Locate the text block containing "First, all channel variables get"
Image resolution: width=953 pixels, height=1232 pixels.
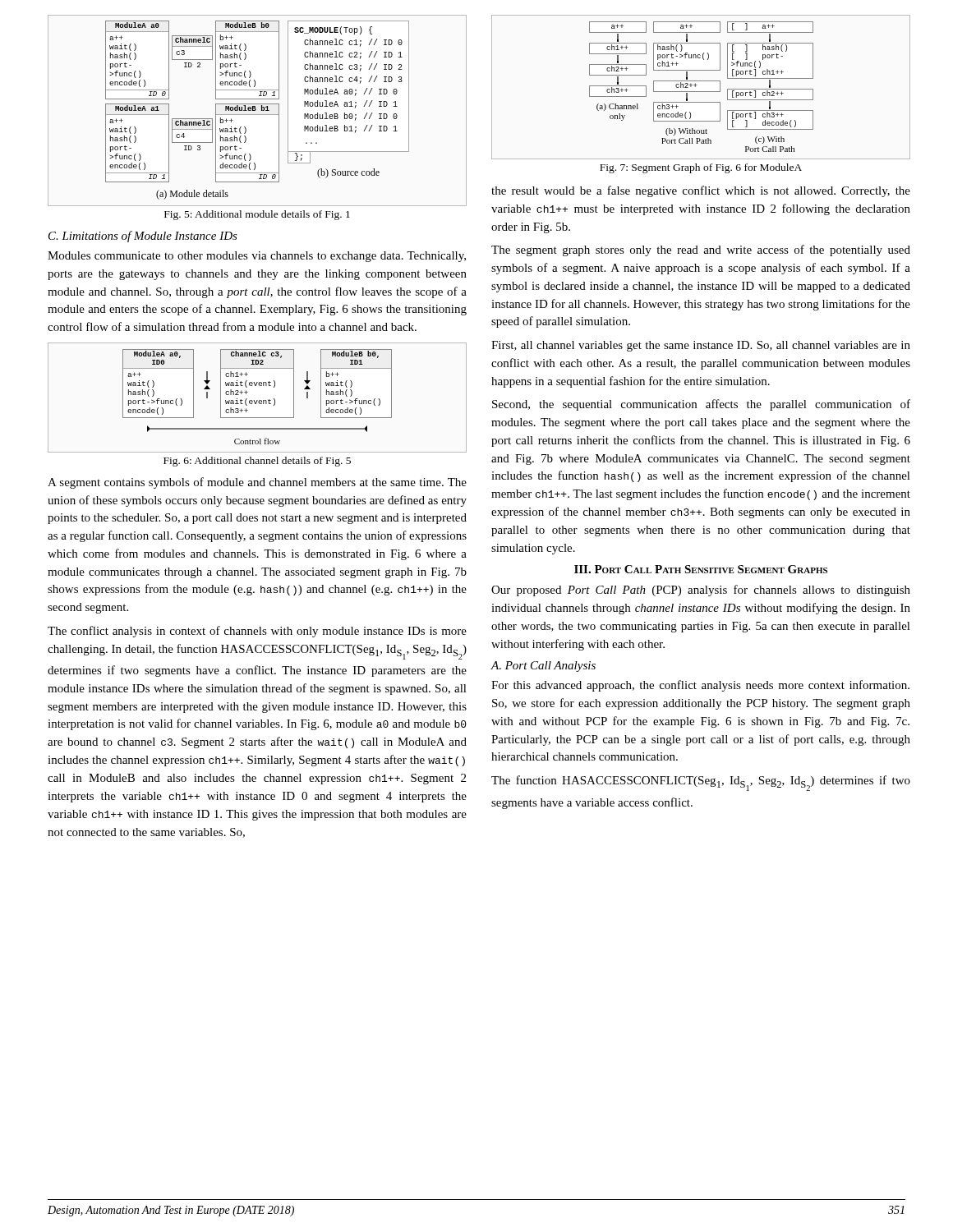pos(701,363)
